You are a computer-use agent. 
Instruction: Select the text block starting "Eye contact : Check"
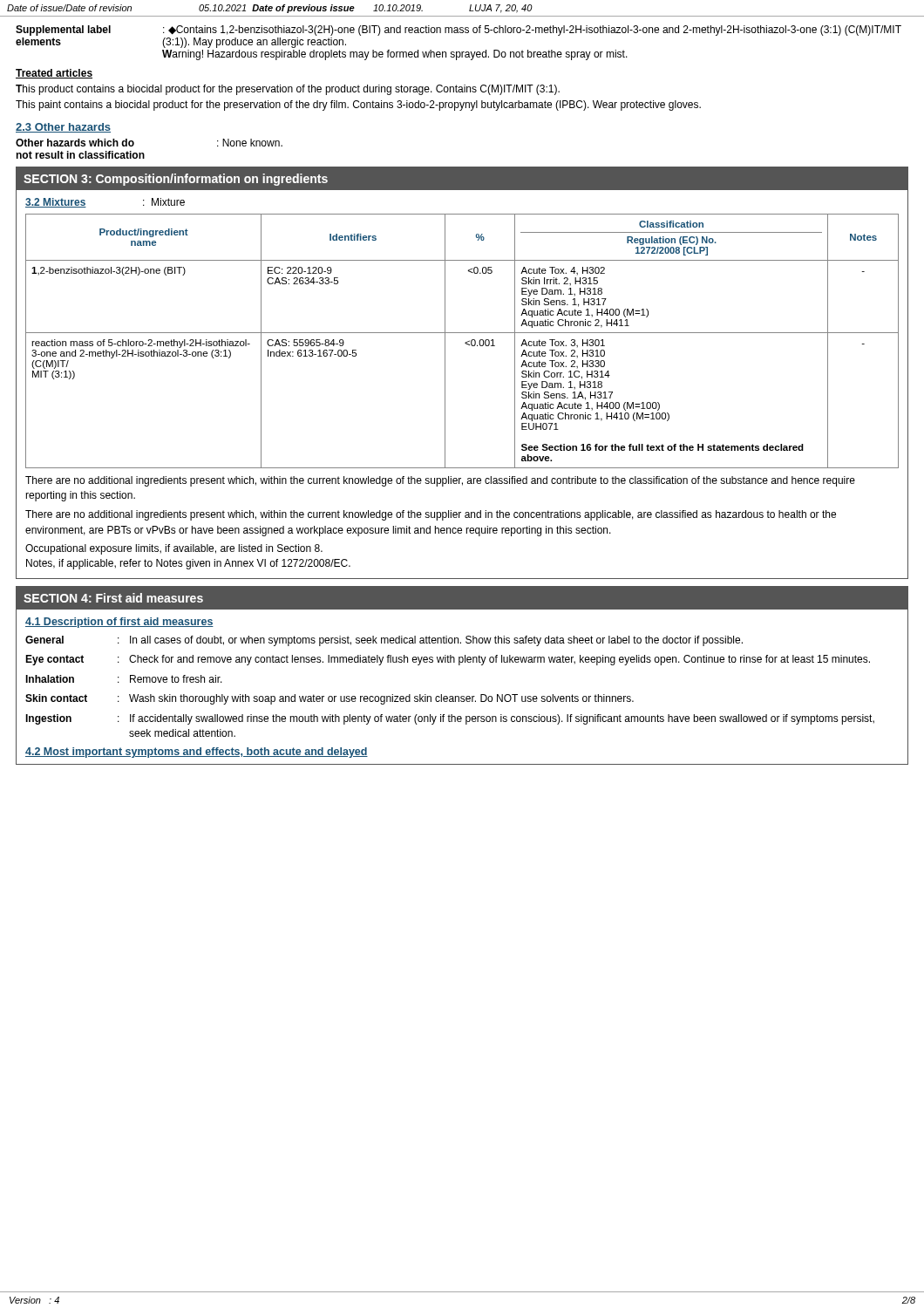[x=462, y=660]
